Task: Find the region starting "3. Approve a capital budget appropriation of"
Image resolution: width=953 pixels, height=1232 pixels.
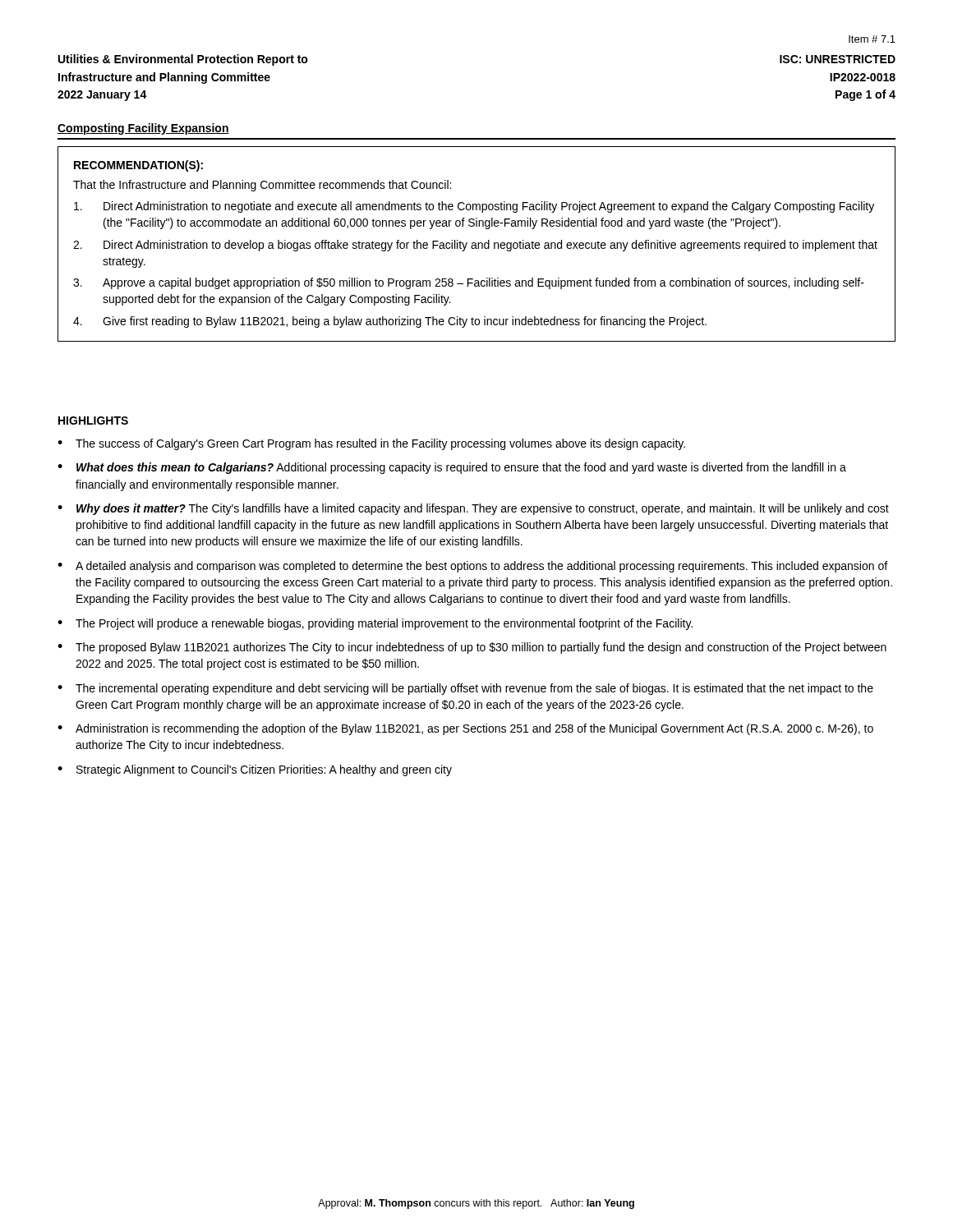Action: point(476,291)
